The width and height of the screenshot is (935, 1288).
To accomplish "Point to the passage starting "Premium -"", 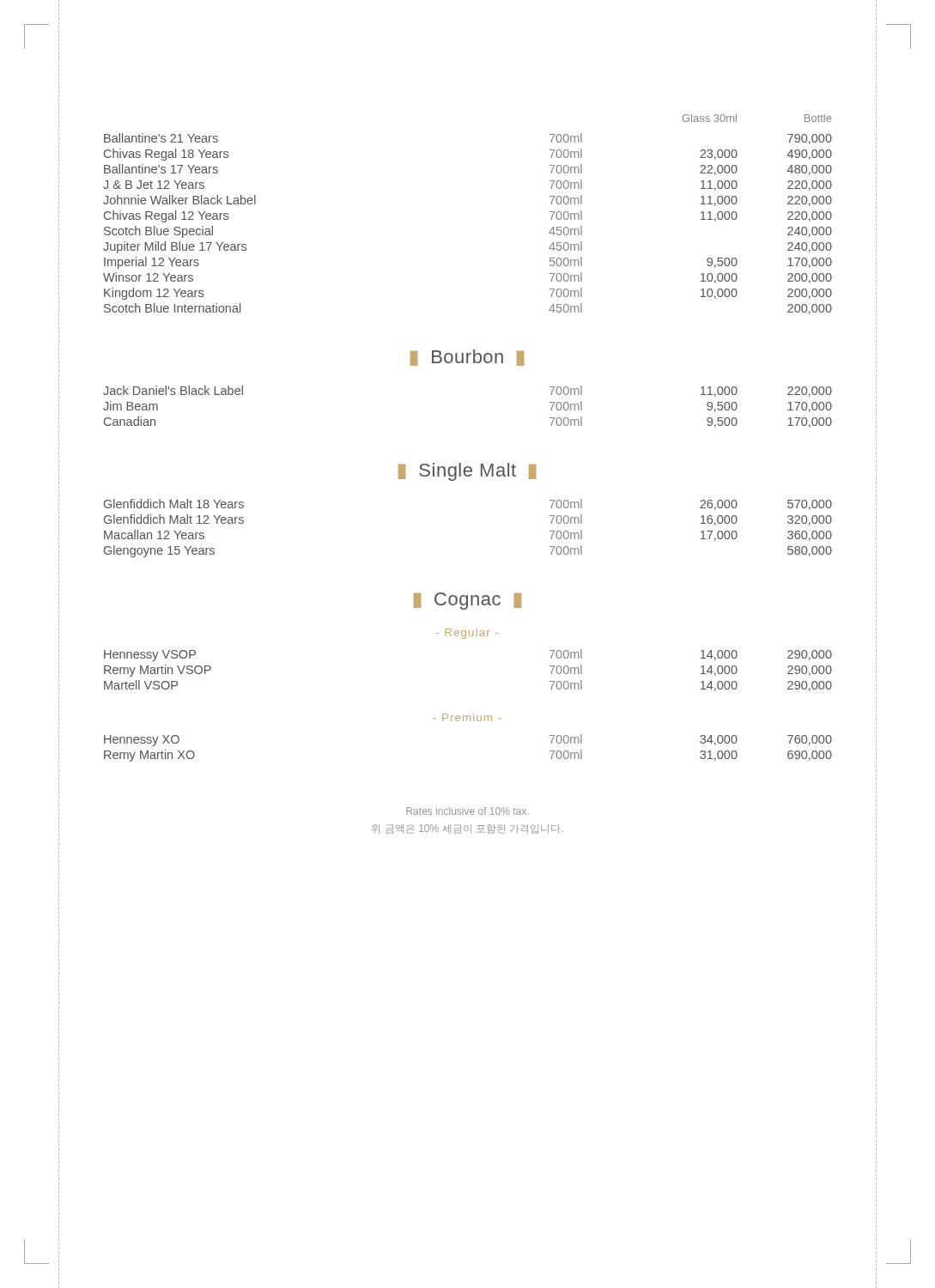I will click(x=468, y=717).
